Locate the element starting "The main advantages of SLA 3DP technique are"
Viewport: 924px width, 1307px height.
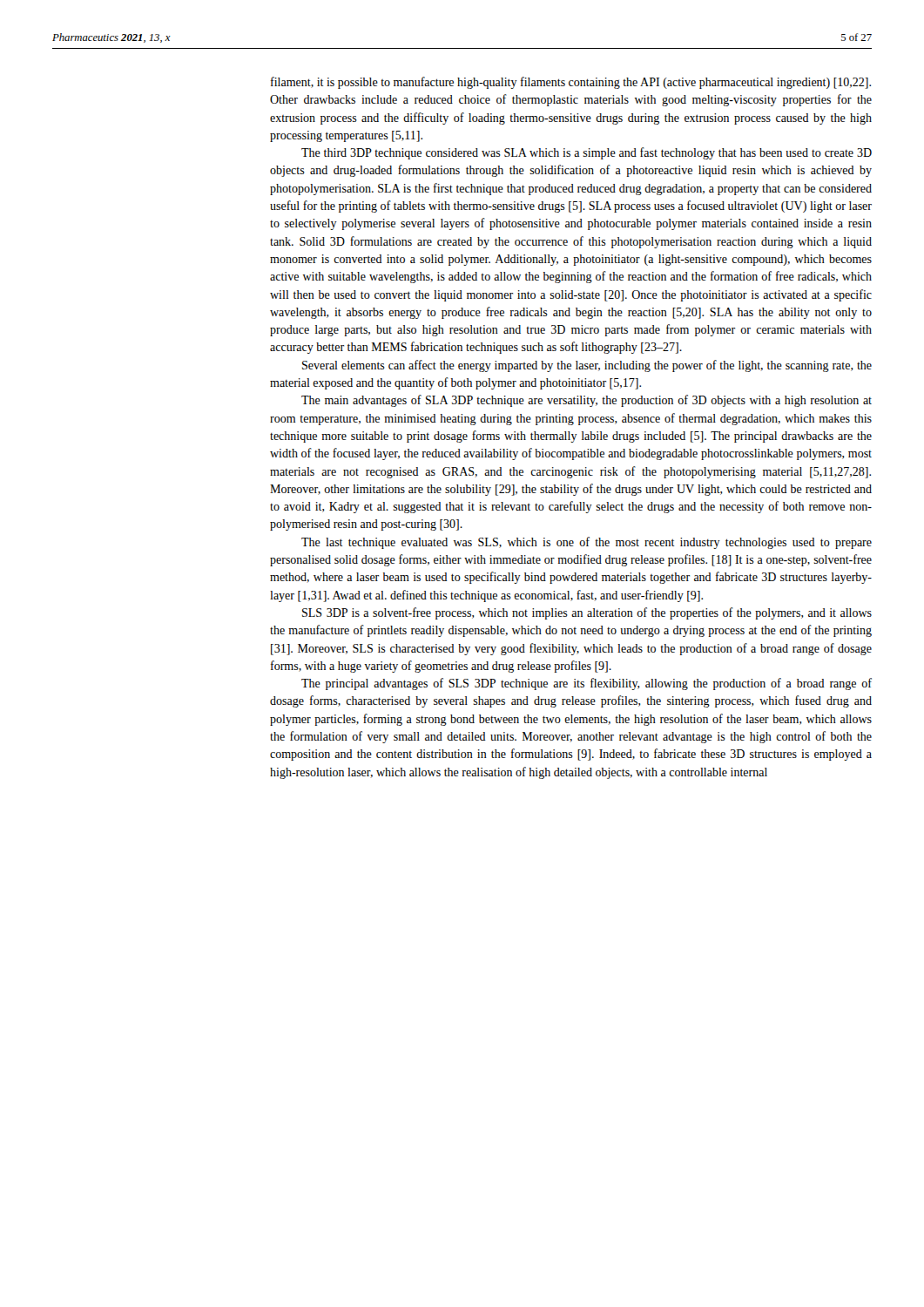(x=571, y=463)
